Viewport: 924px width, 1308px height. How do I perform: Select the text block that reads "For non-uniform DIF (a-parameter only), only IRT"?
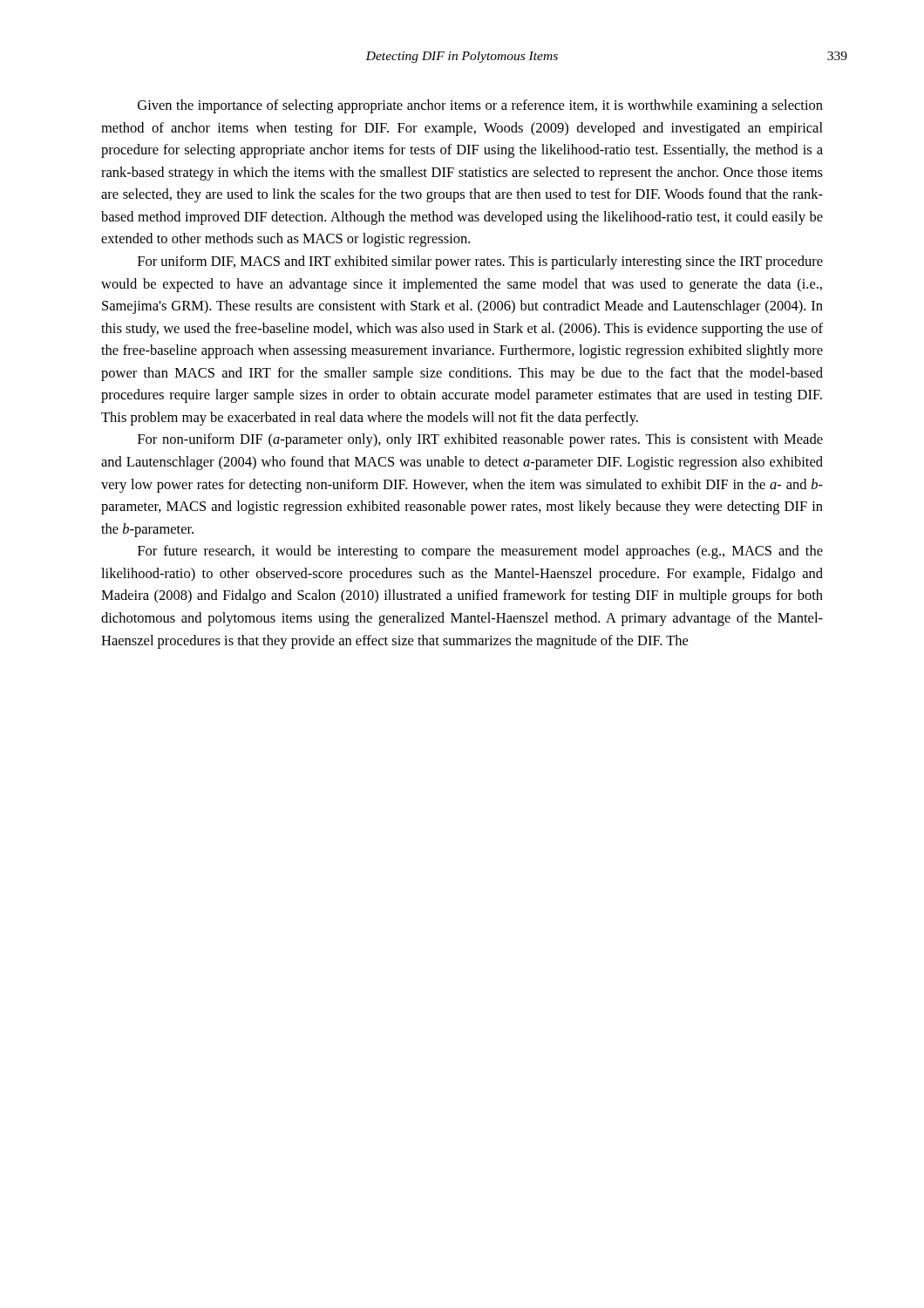click(x=462, y=484)
